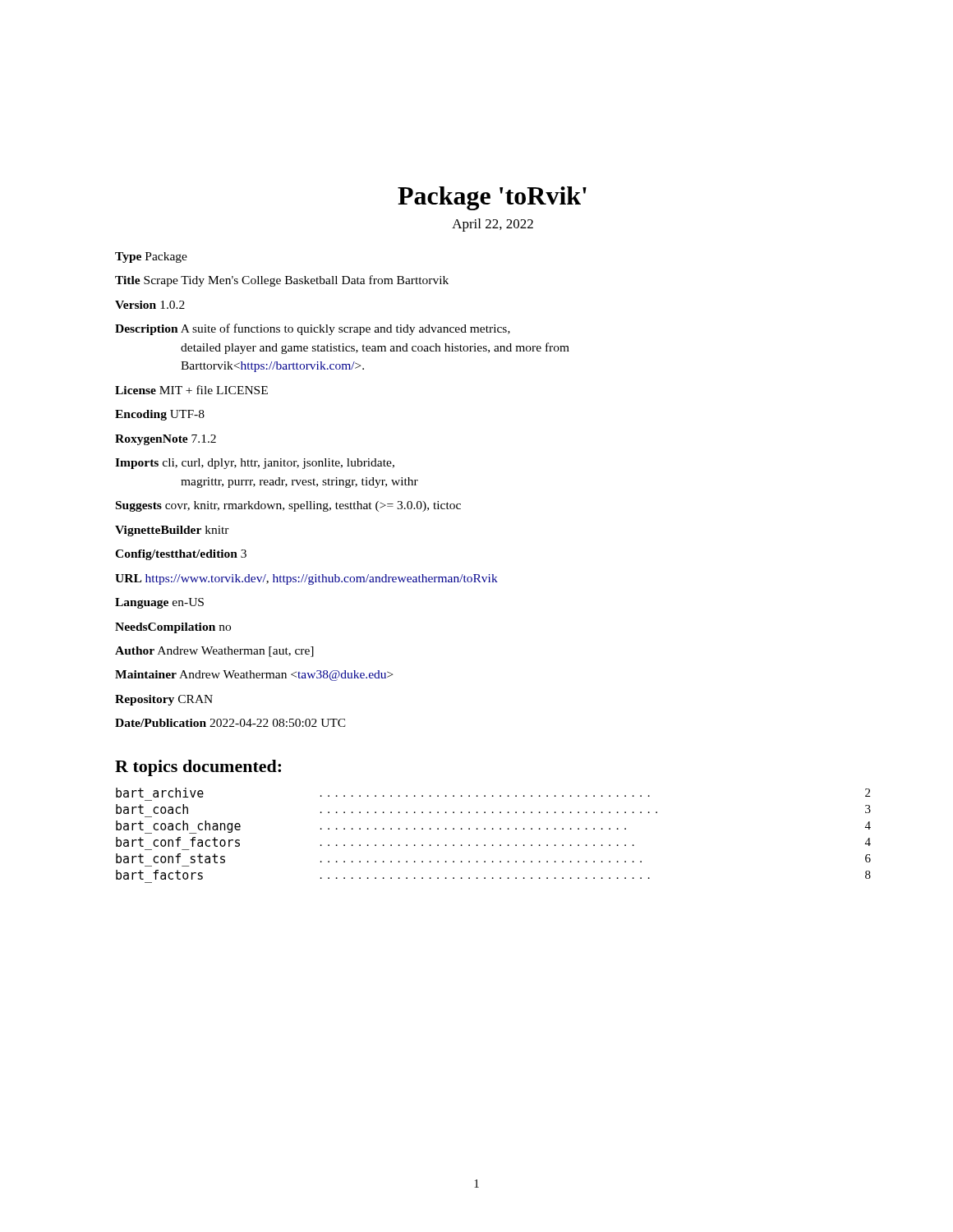953x1232 pixels.
Task: Locate the block of text that opens with "Author Andrew Weatherman"
Action: pos(215,650)
